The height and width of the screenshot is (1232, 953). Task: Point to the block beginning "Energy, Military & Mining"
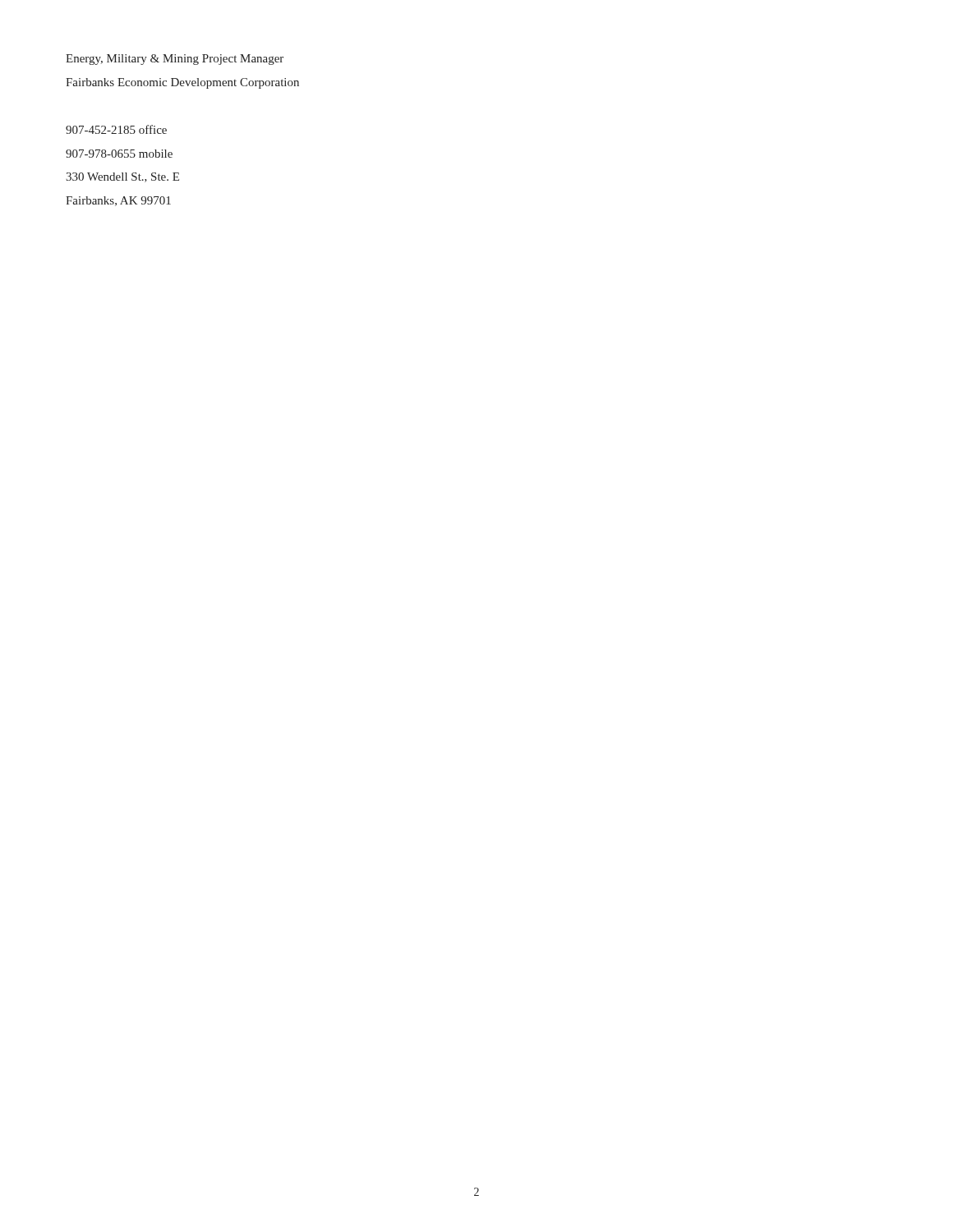(x=175, y=58)
